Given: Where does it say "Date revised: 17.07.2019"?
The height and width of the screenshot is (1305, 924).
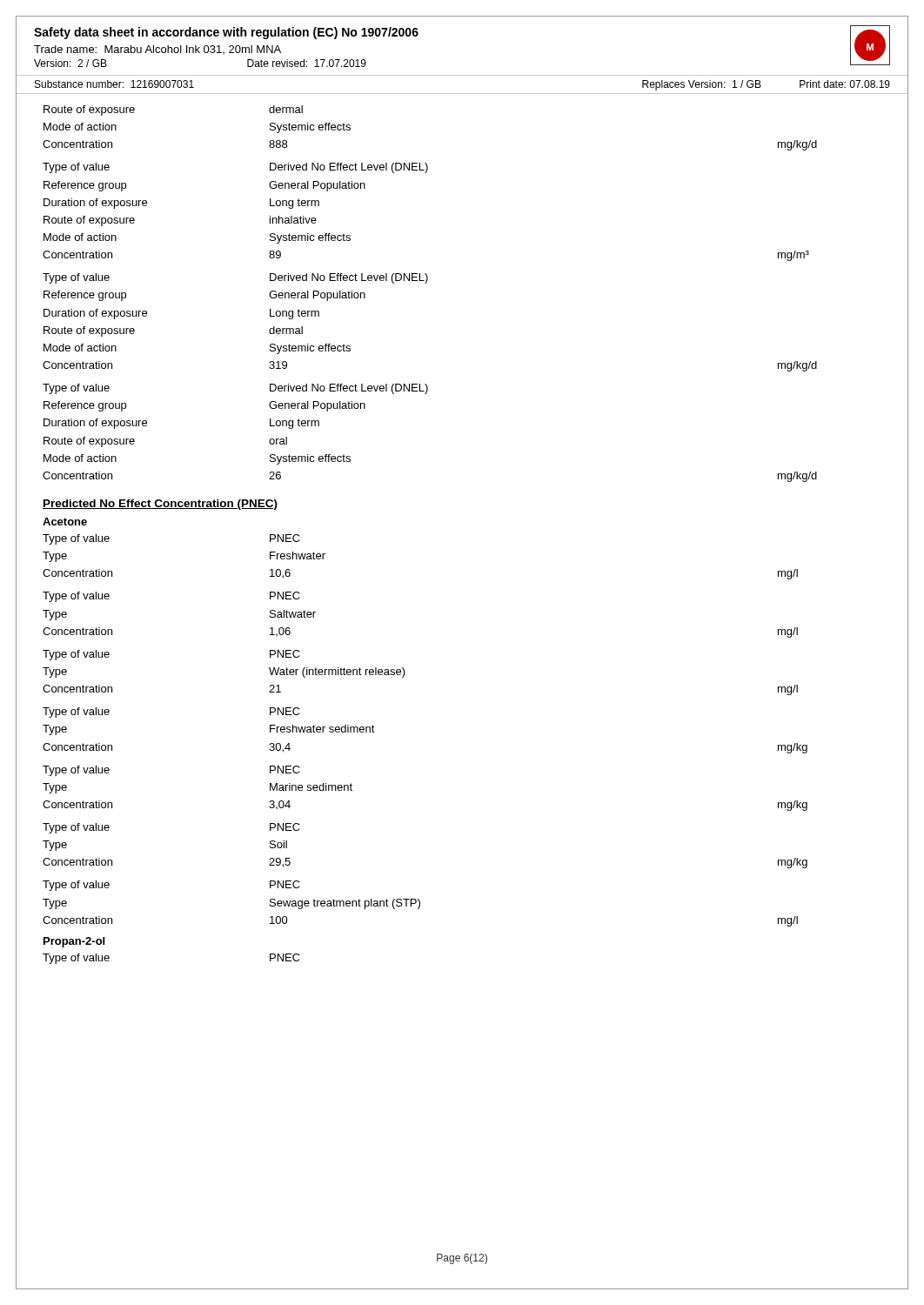Looking at the screenshot, I should coord(333,63).
